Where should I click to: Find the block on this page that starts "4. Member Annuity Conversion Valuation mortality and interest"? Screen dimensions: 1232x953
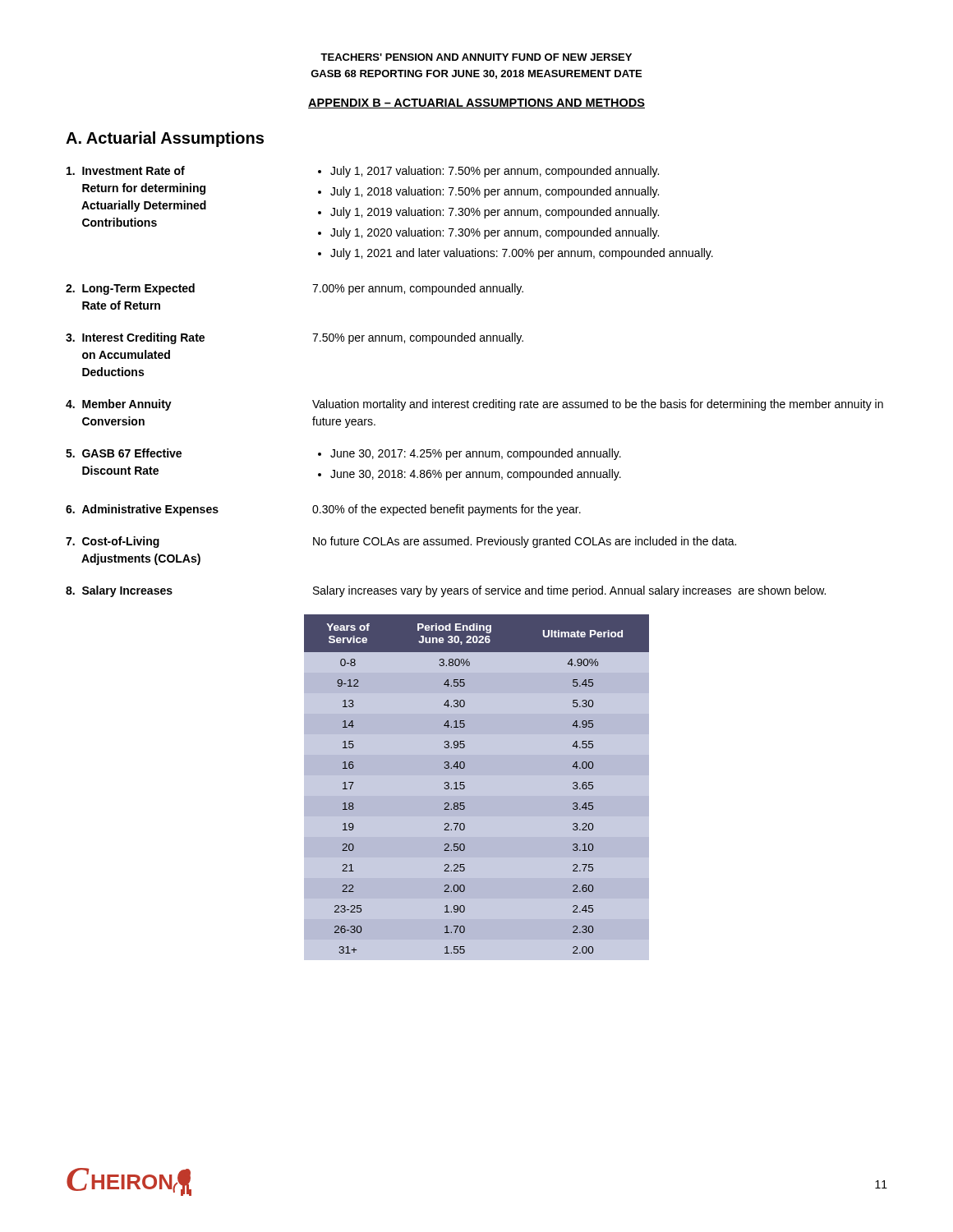click(476, 413)
